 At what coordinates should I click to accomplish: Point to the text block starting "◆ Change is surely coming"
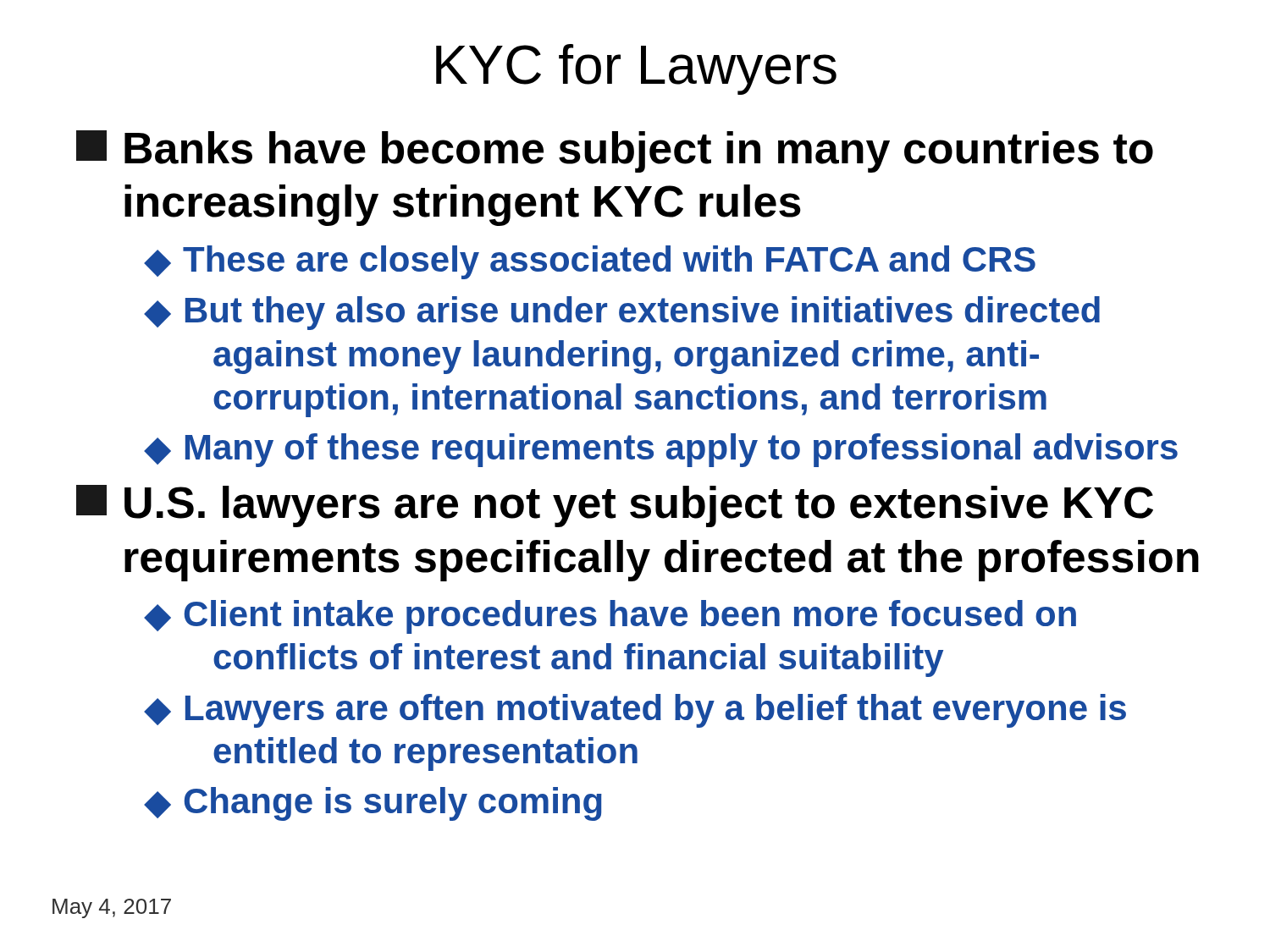[374, 802]
